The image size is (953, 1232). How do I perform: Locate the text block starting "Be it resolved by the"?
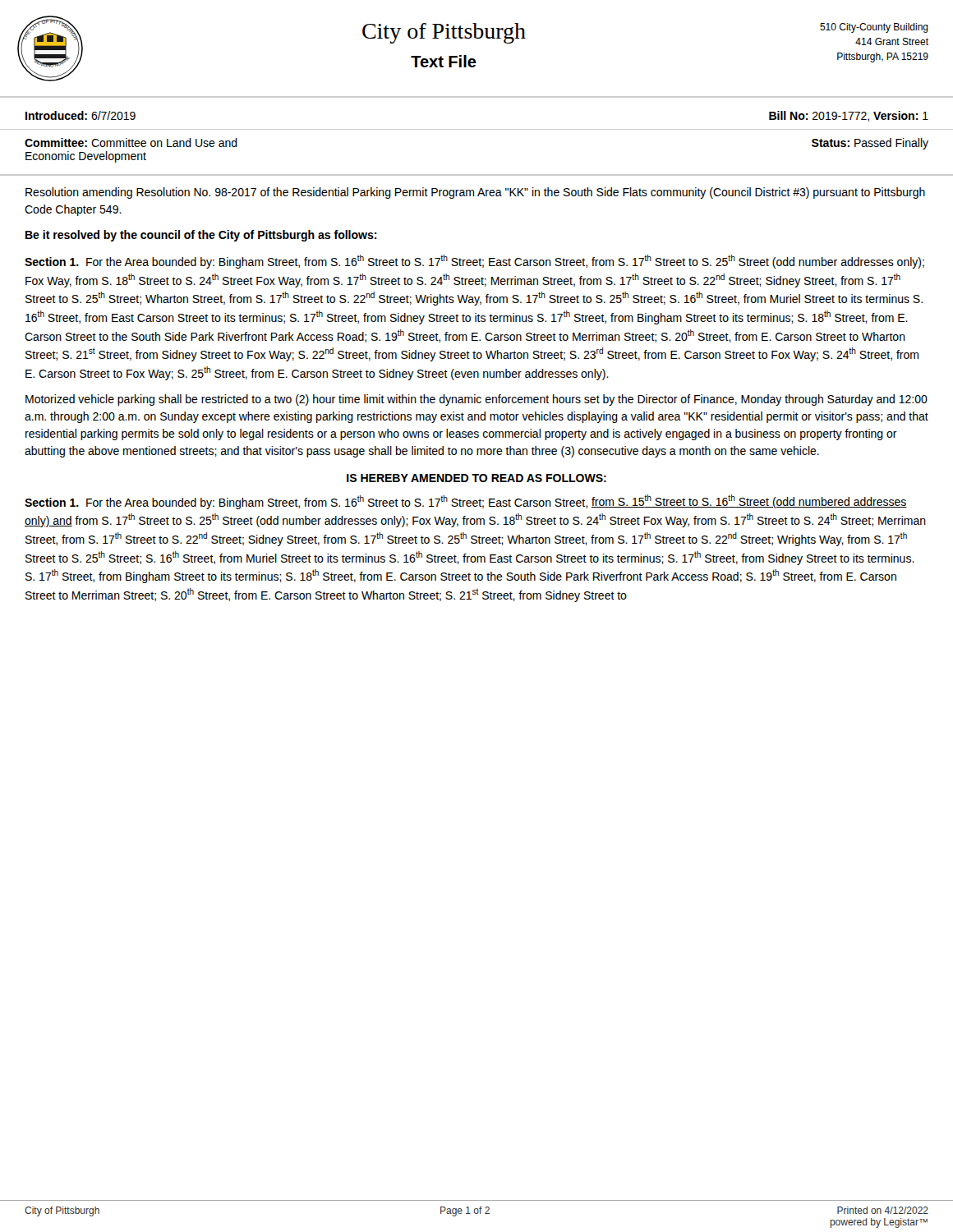[x=201, y=235]
